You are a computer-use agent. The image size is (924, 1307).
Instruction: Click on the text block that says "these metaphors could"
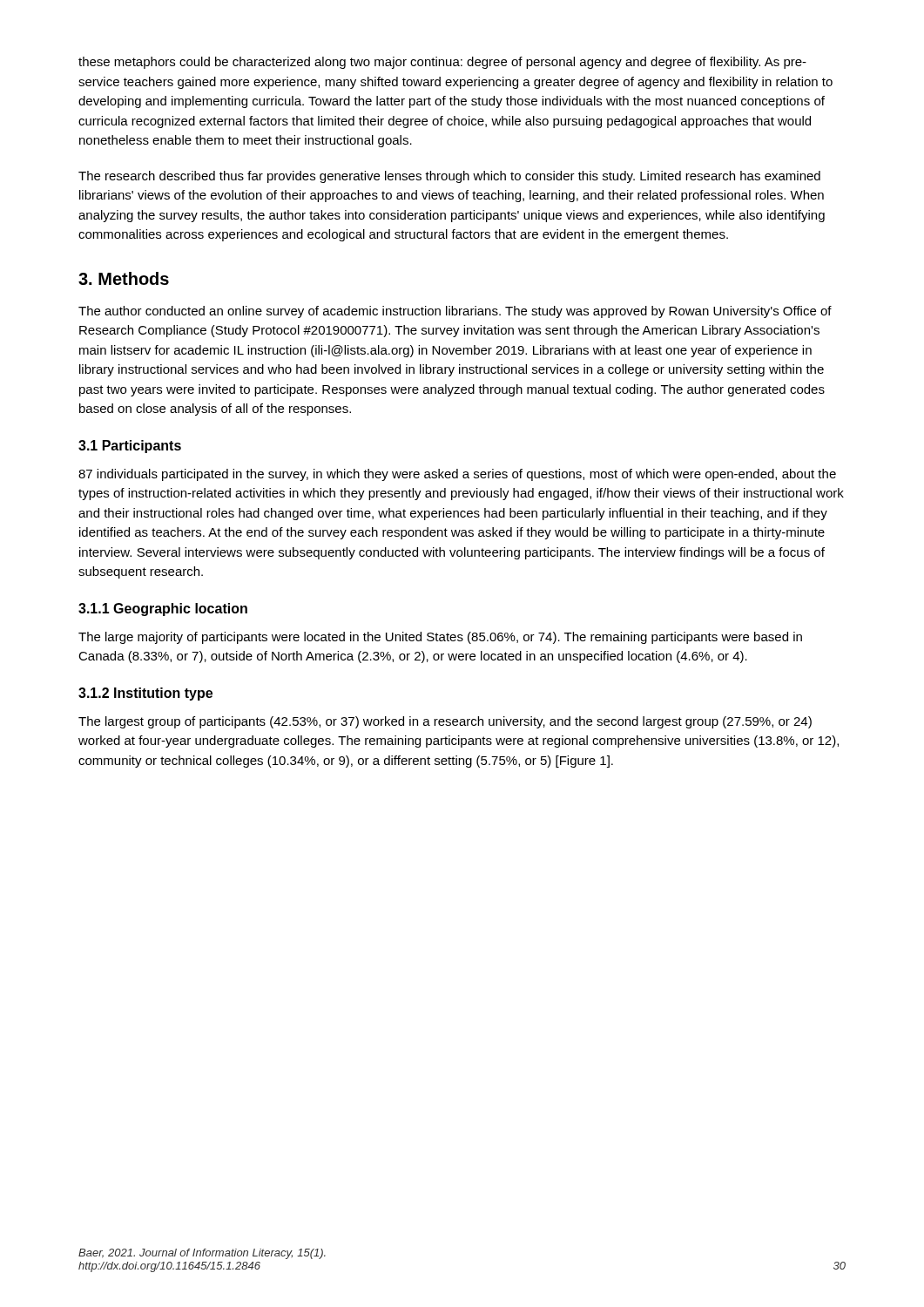tap(456, 101)
